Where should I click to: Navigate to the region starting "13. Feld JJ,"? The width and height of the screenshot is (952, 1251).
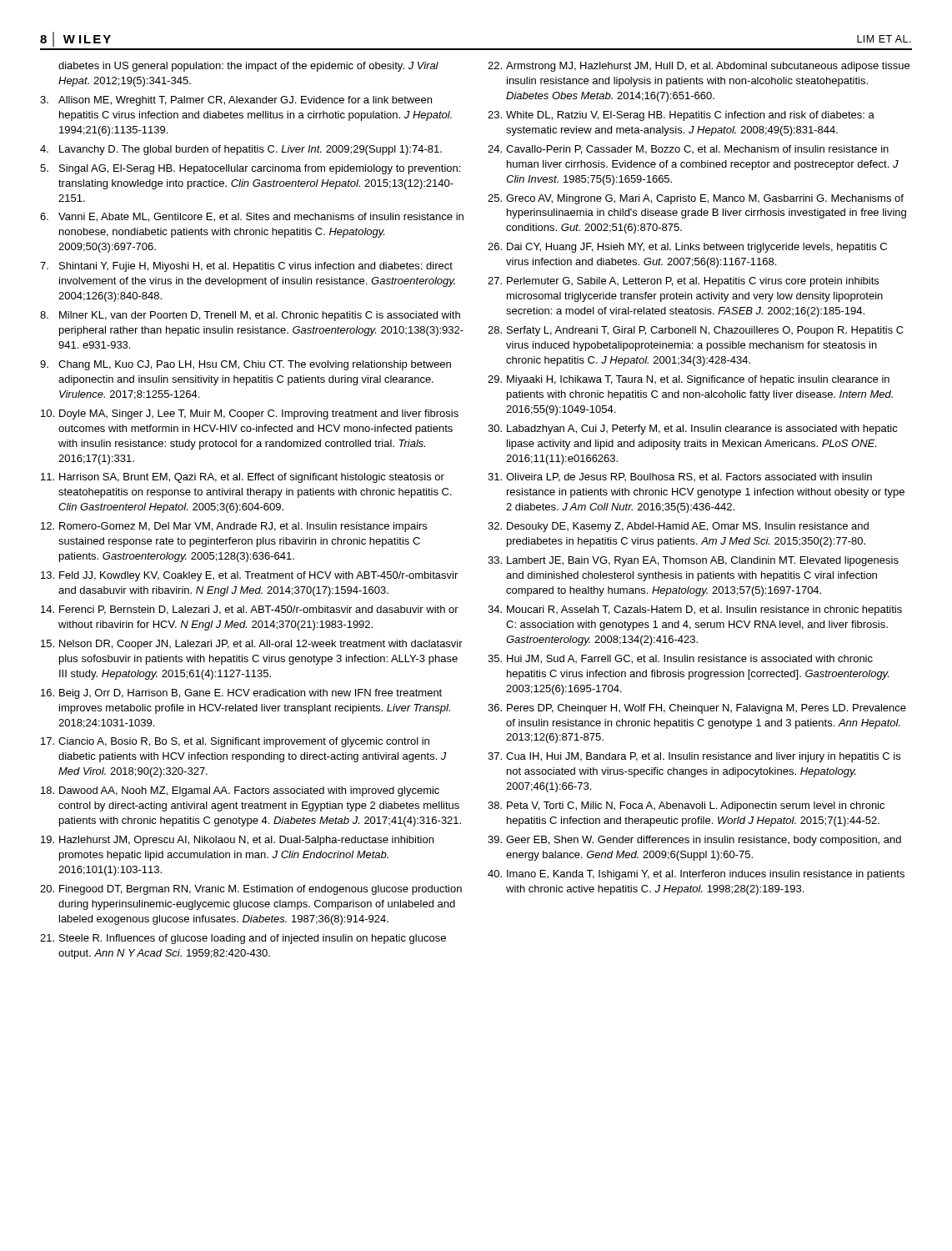252,583
